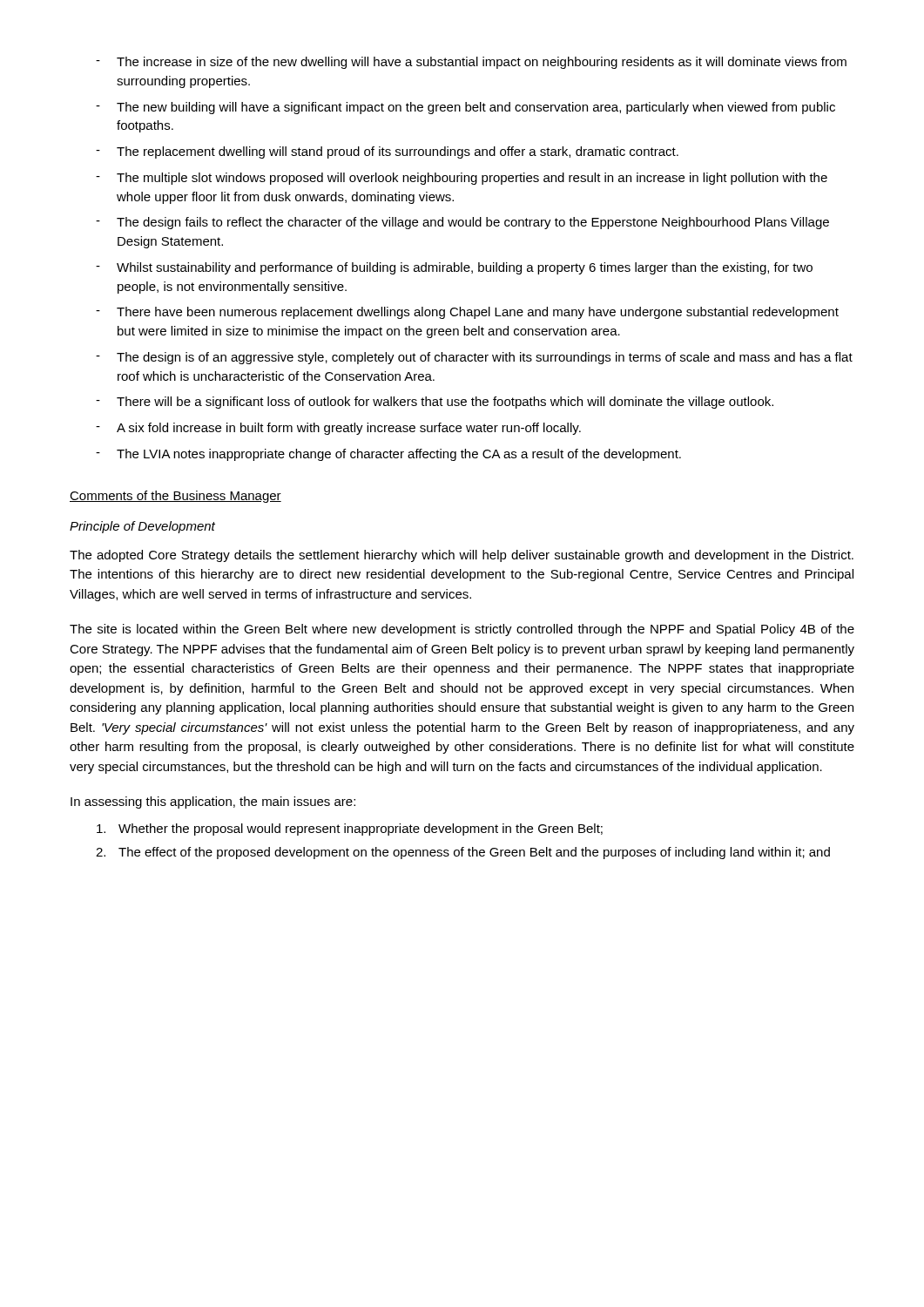The width and height of the screenshot is (924, 1307).
Task: Find the text block starting "Whether the proposal would"
Action: coord(475,828)
